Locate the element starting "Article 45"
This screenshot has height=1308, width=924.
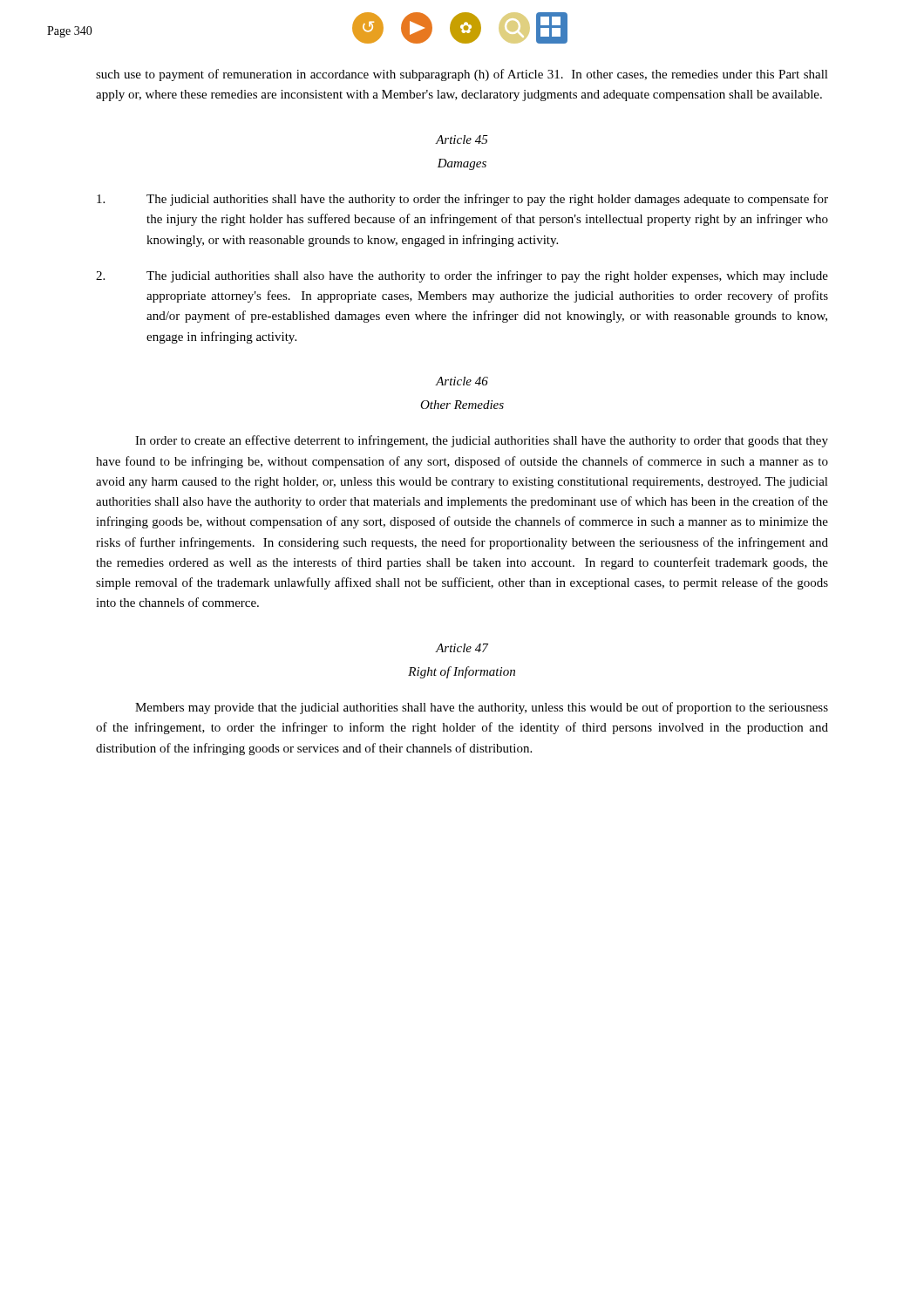click(462, 139)
